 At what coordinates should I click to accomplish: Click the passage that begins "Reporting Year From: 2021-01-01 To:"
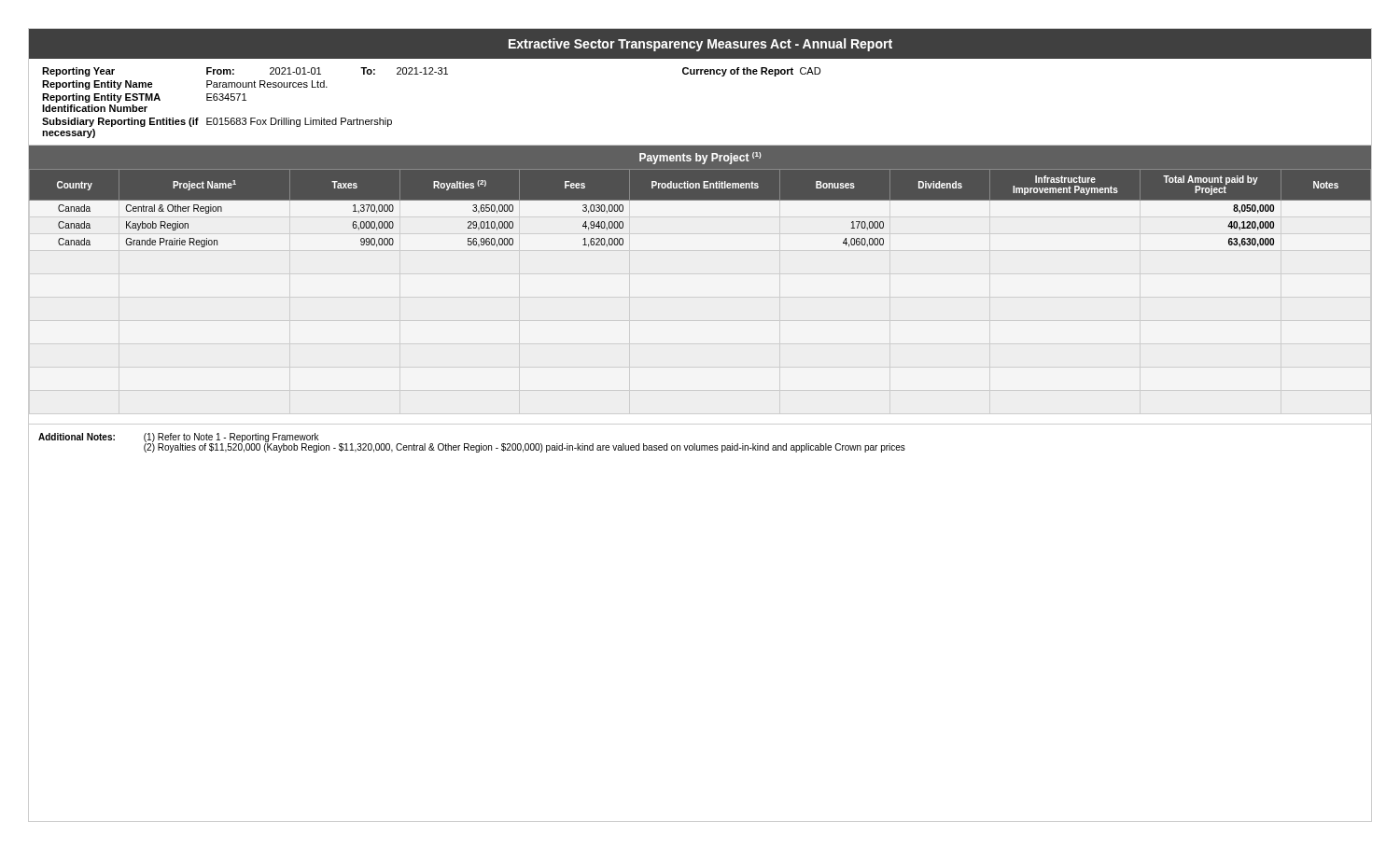[431, 72]
